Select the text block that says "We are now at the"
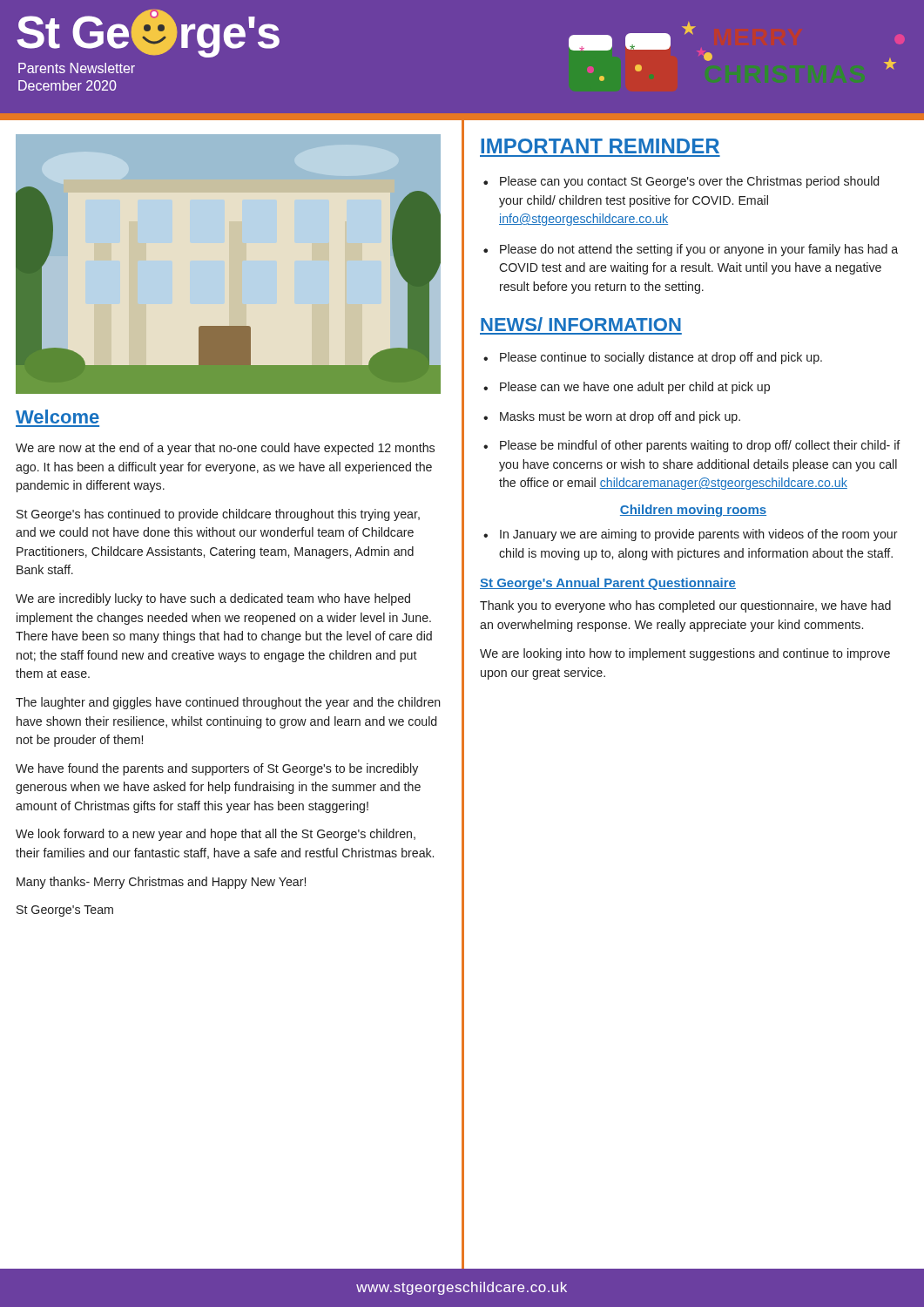This screenshot has height=1307, width=924. point(225,467)
